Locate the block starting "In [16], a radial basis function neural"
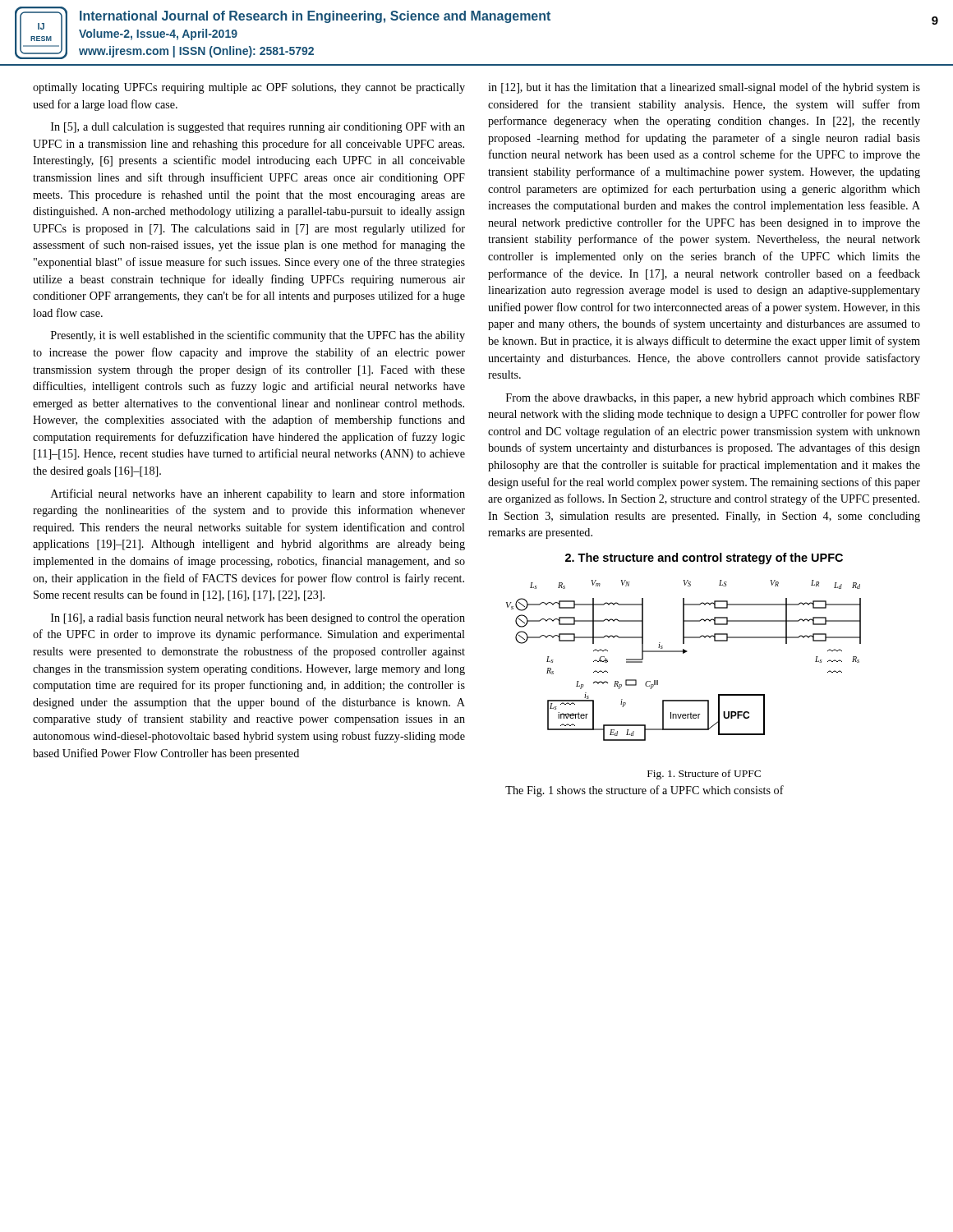 [249, 685]
